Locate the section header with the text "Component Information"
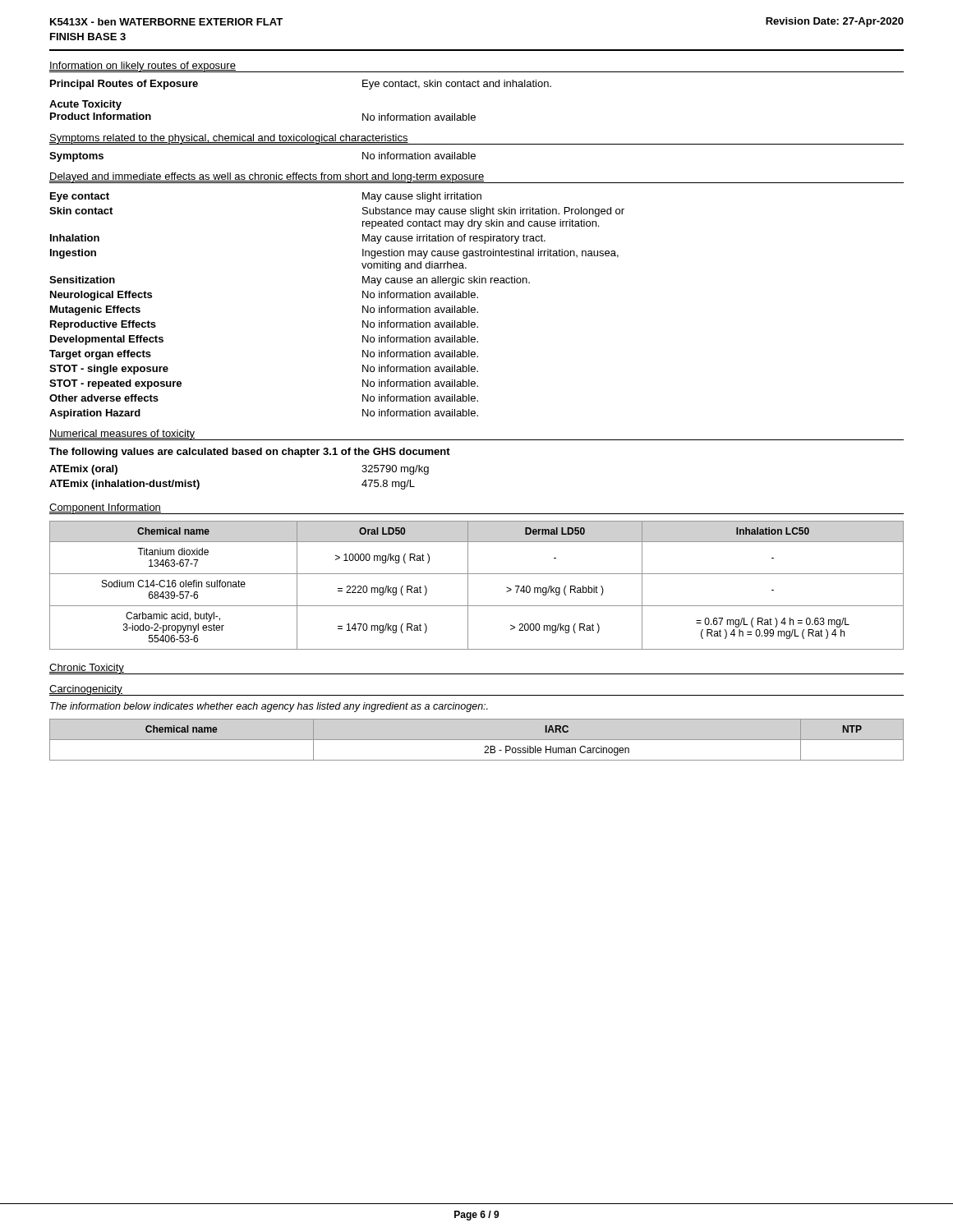953x1232 pixels. coord(105,507)
